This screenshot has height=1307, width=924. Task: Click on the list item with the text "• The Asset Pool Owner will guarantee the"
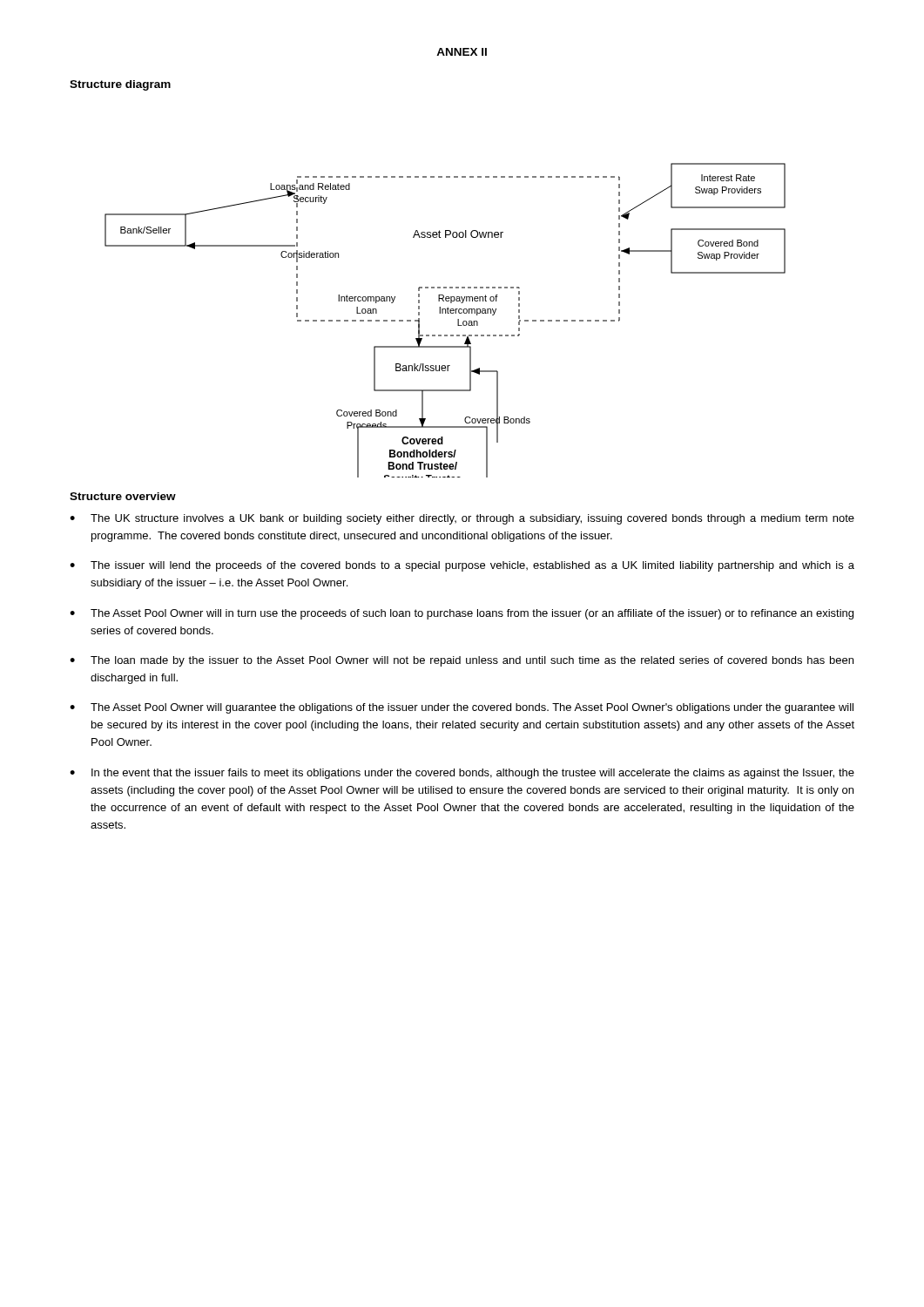click(462, 725)
